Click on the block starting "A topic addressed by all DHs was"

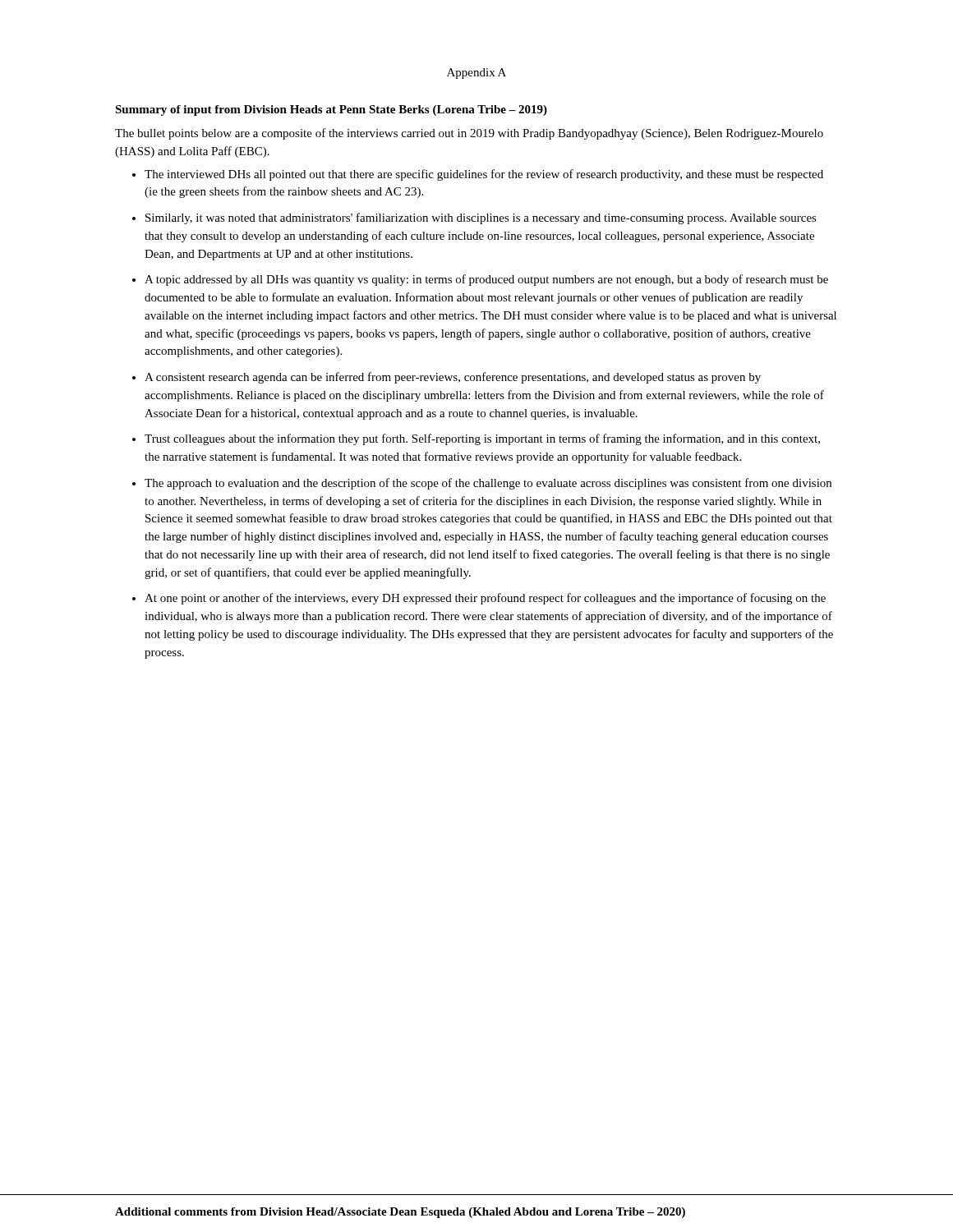click(x=491, y=315)
